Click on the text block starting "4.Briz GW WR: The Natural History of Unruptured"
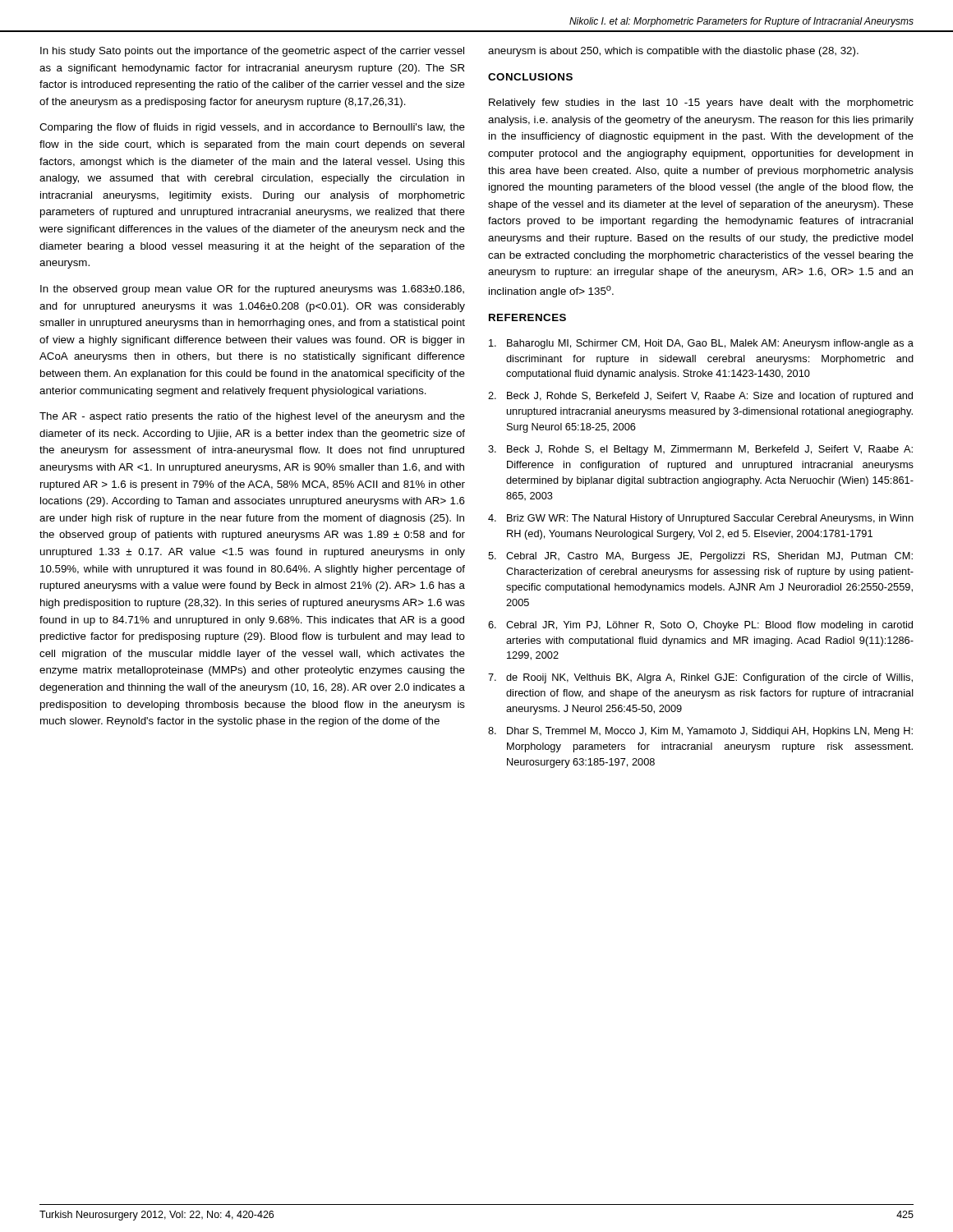953x1232 pixels. [x=701, y=526]
